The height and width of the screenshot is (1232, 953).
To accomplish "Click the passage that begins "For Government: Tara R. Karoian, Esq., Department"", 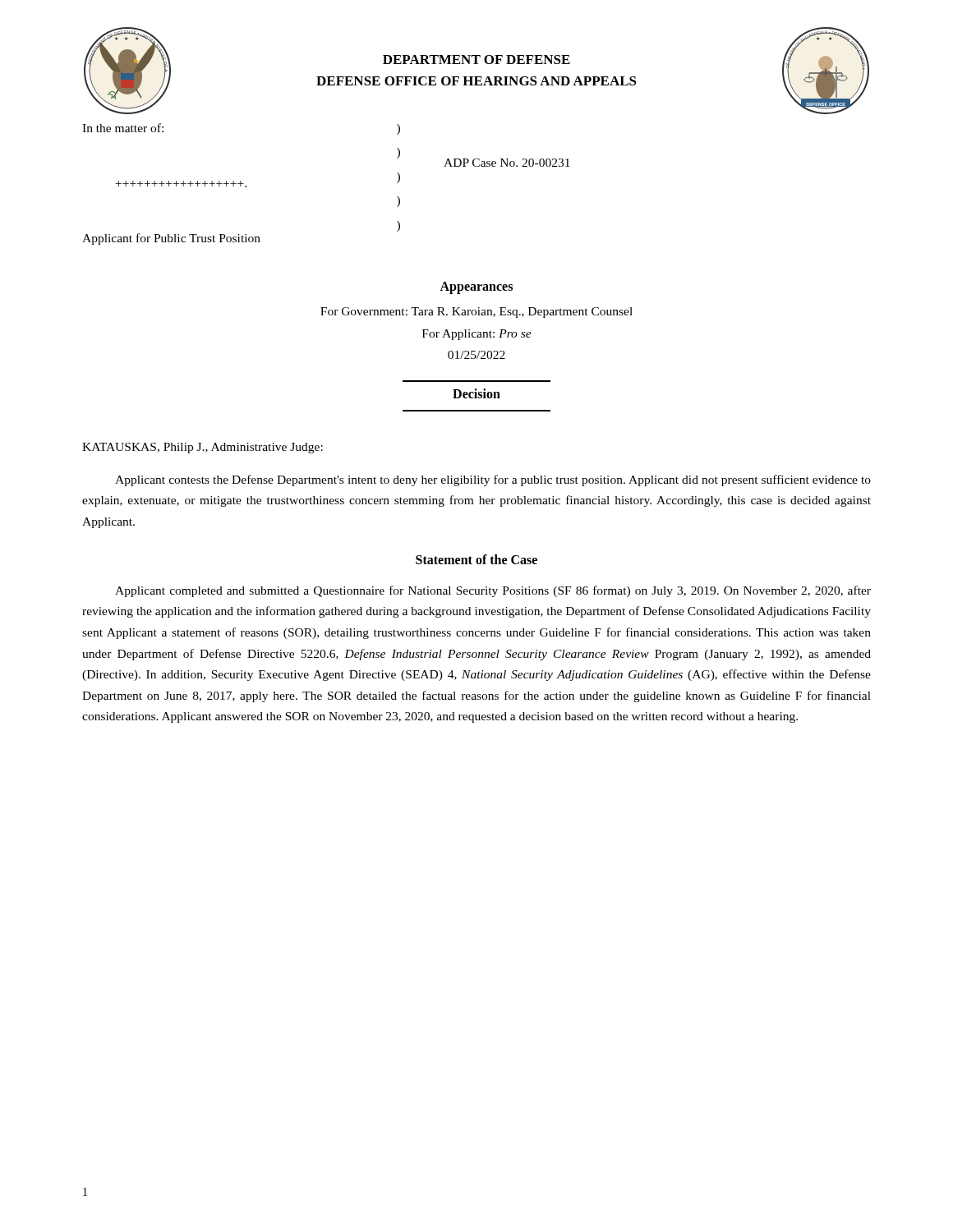I will (476, 333).
